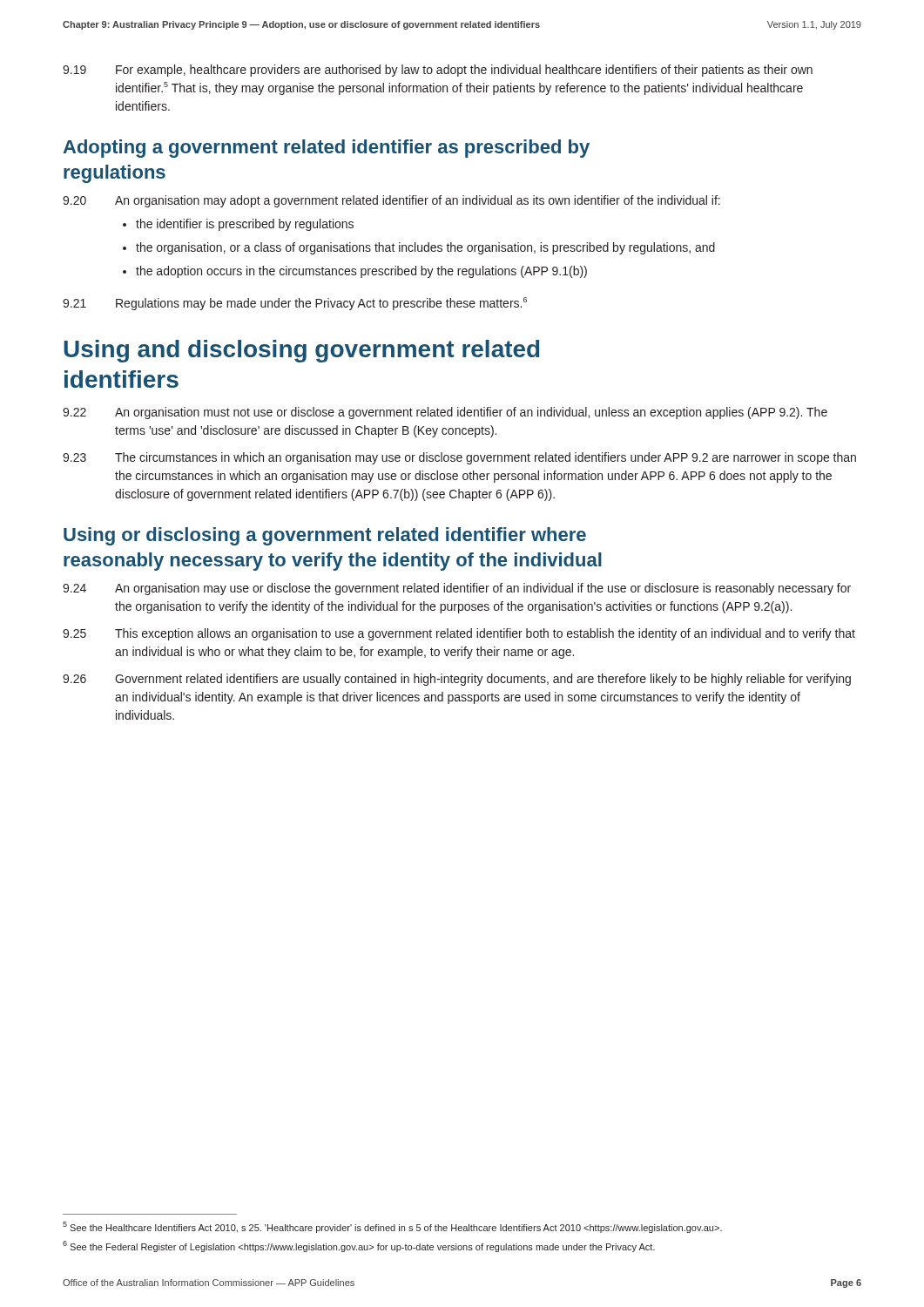Viewport: 924px width, 1307px height.
Task: Click on the text block with the text "25 This exception"
Action: coord(462,643)
